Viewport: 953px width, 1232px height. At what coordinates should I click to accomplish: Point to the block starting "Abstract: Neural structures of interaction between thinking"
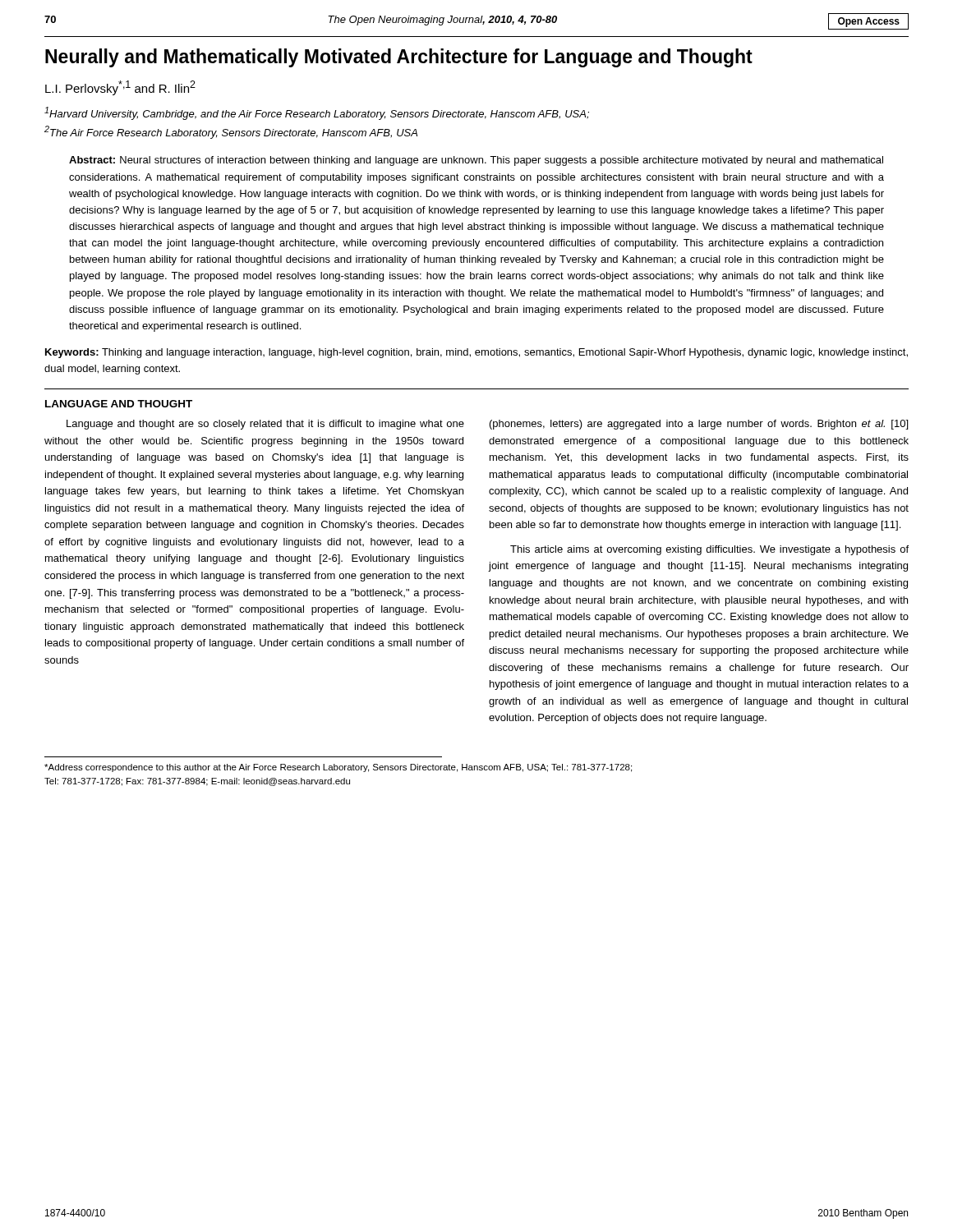[x=476, y=243]
